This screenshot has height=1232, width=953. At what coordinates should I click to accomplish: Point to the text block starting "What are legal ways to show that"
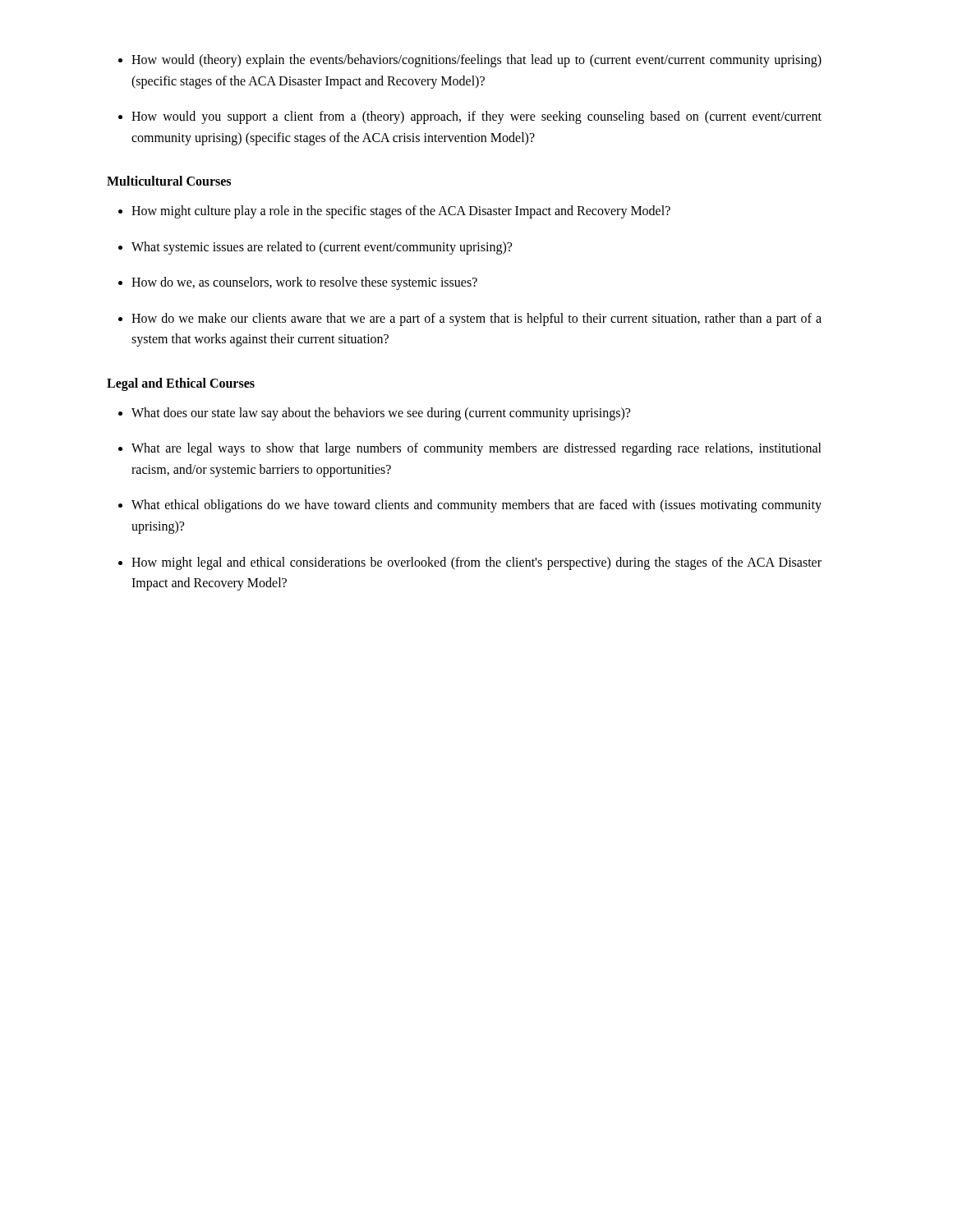coord(476,459)
